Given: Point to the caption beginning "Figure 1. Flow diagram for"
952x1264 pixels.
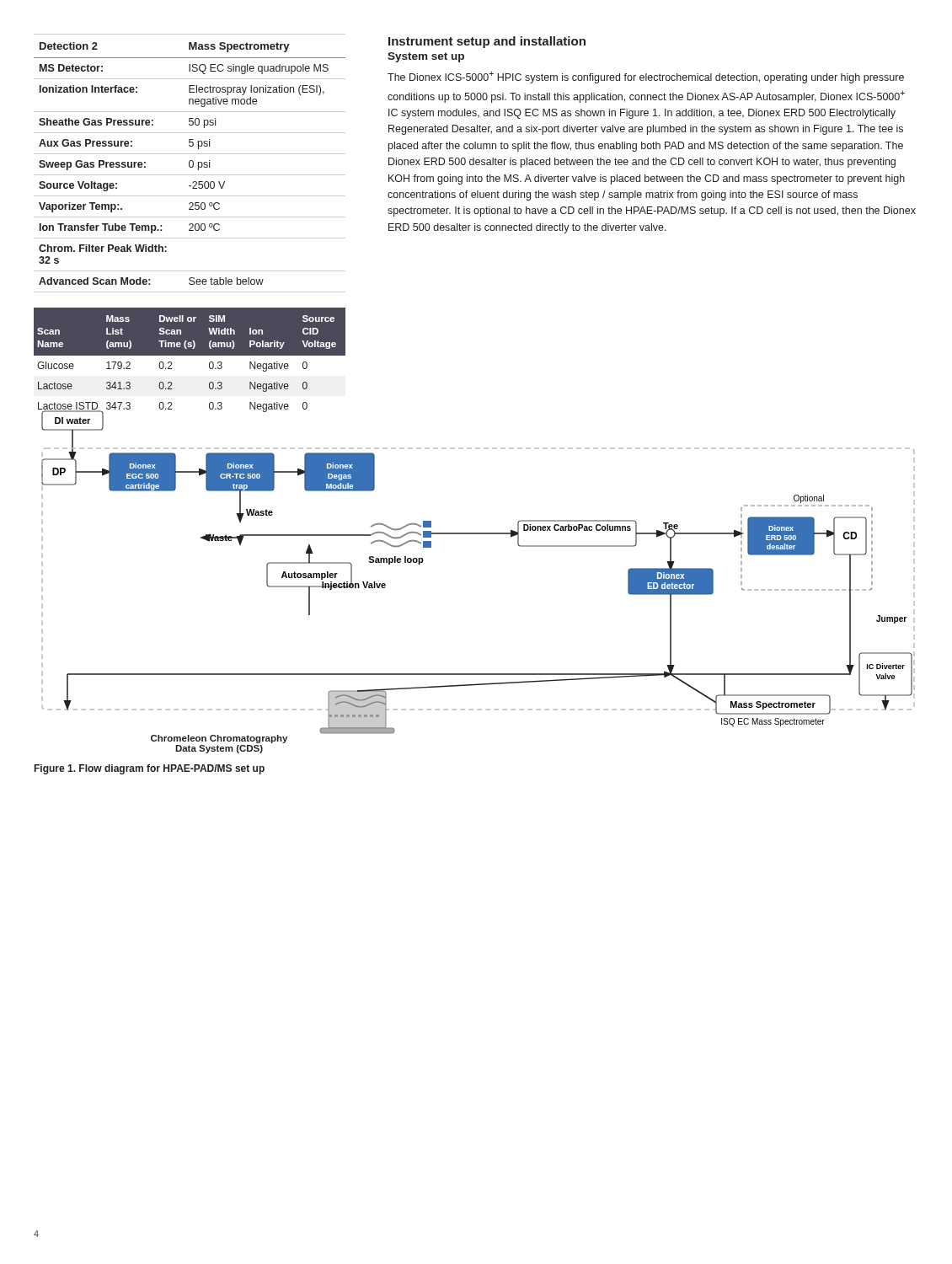Looking at the screenshot, I should (x=149, y=769).
